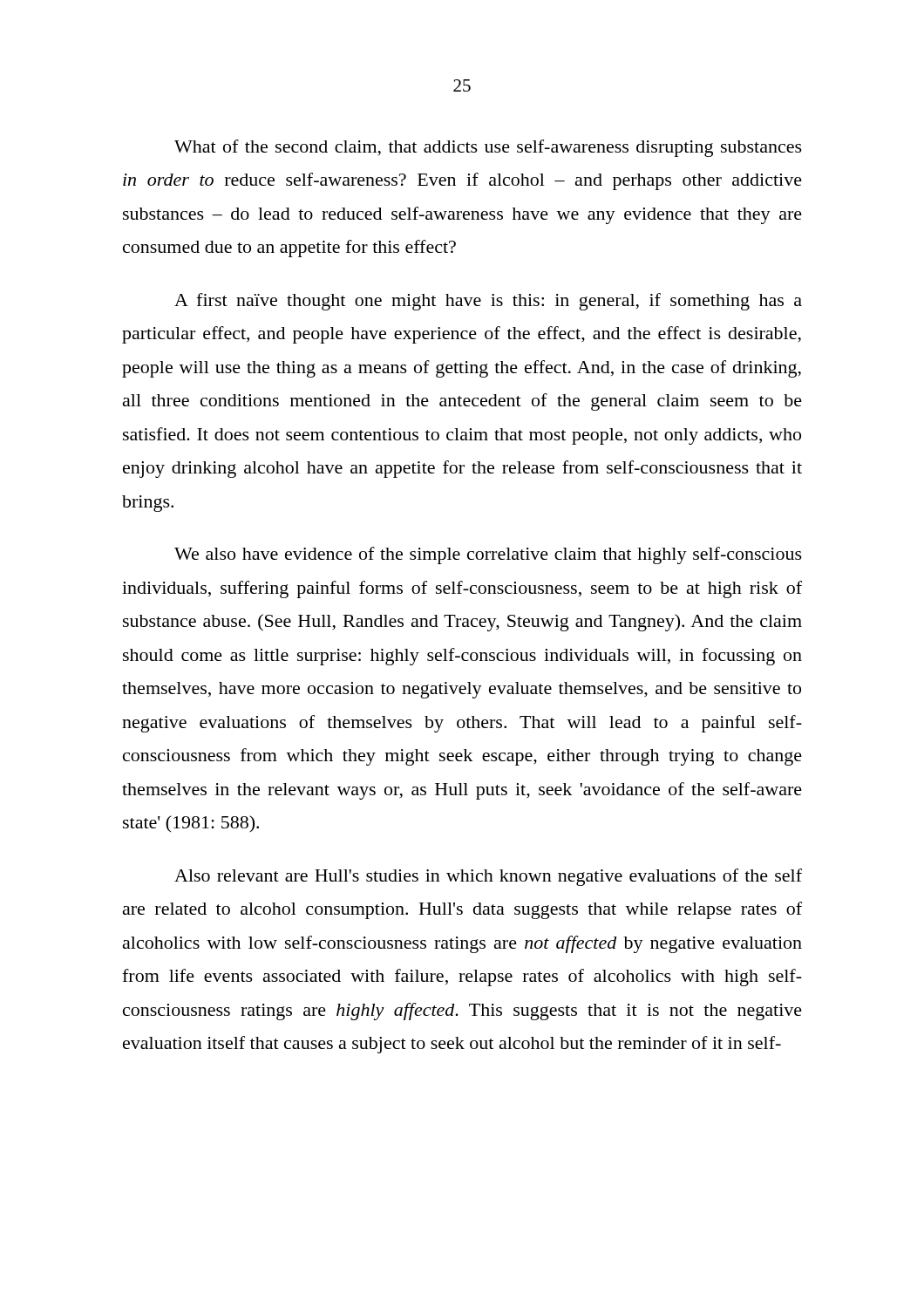Locate the text block with the text "Also relevant are Hull's studies in which known"
The image size is (924, 1308).
[x=462, y=959]
